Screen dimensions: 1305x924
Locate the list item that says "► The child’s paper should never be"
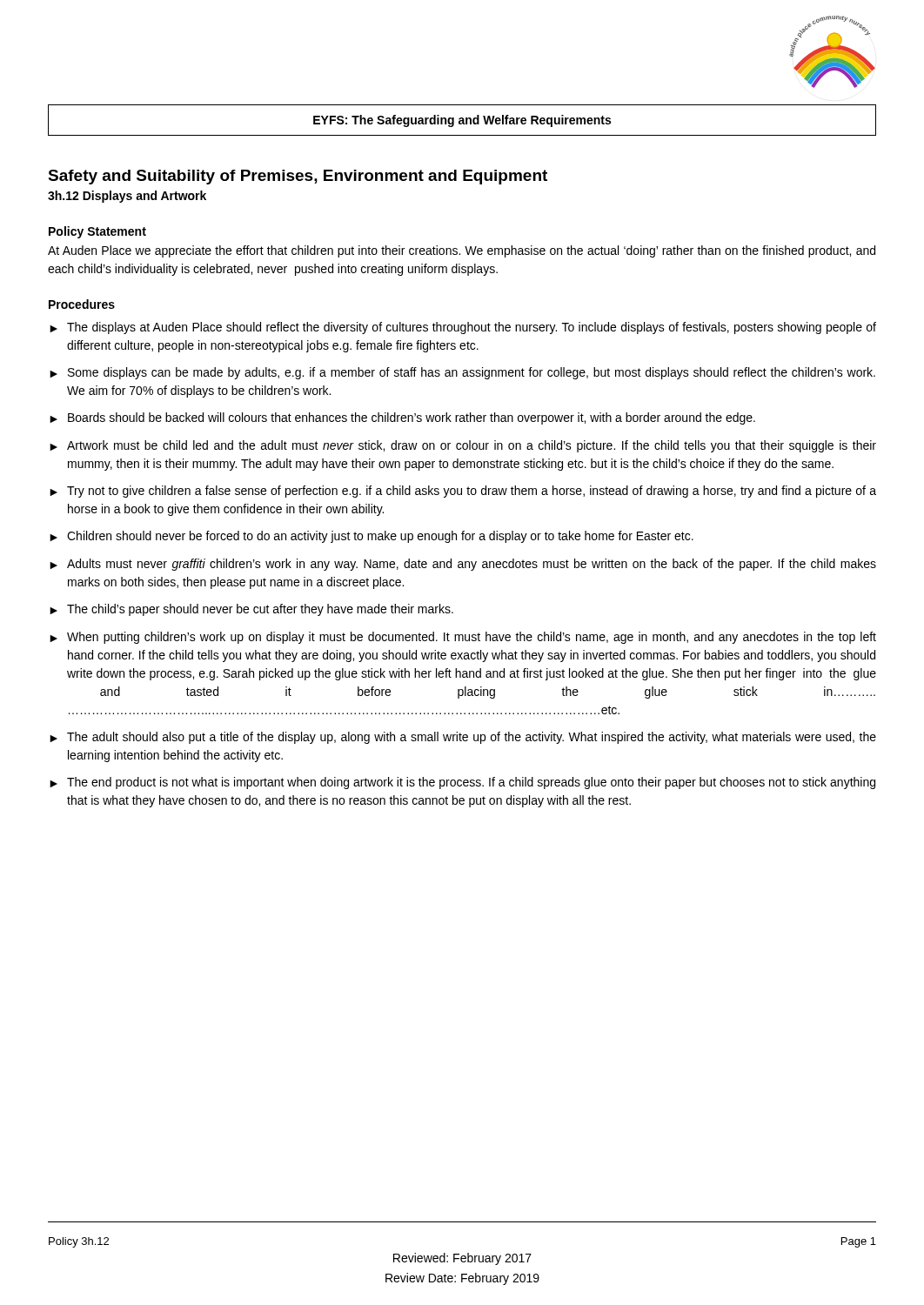tap(462, 610)
